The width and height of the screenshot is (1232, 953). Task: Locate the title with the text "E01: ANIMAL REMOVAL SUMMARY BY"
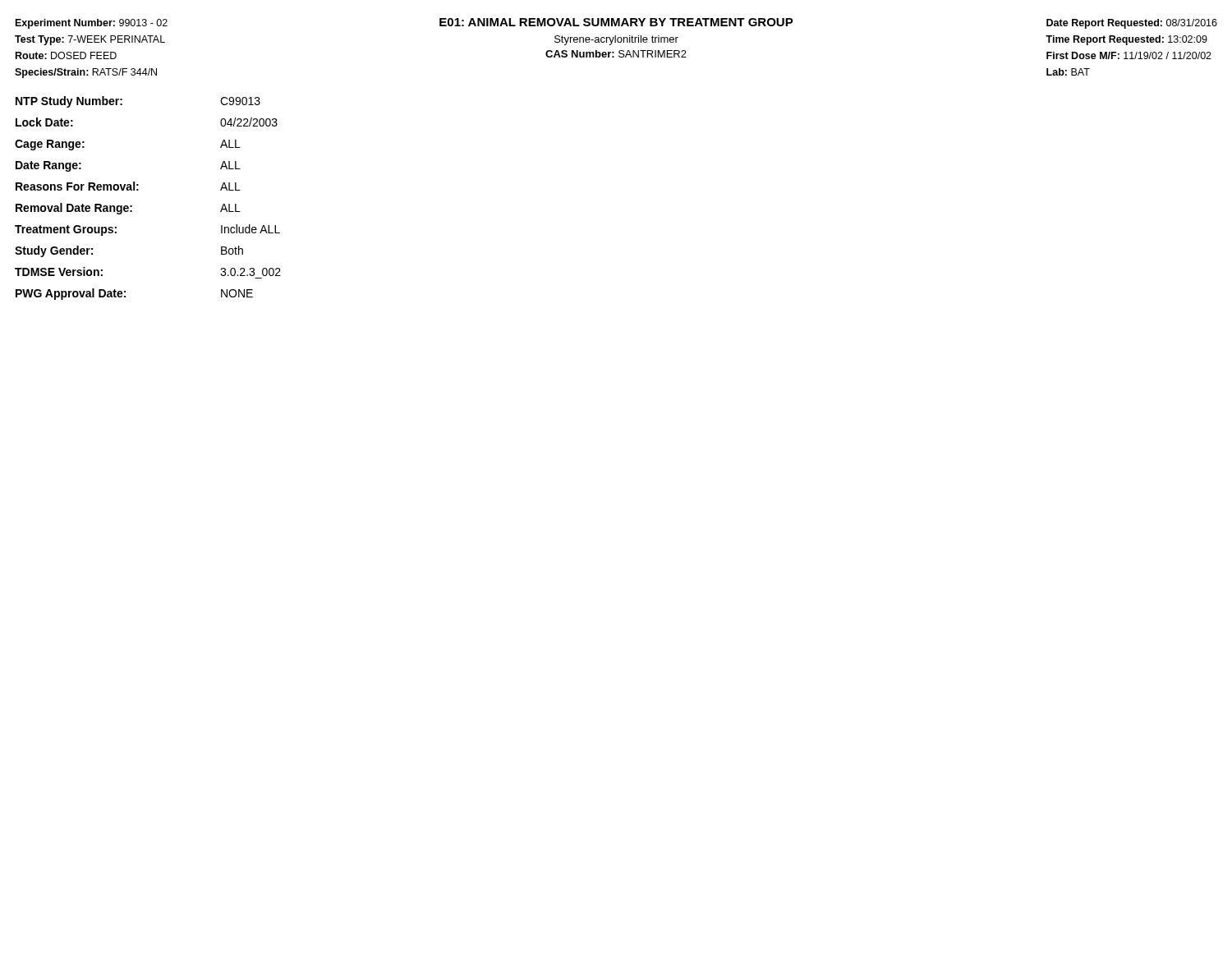click(616, 22)
